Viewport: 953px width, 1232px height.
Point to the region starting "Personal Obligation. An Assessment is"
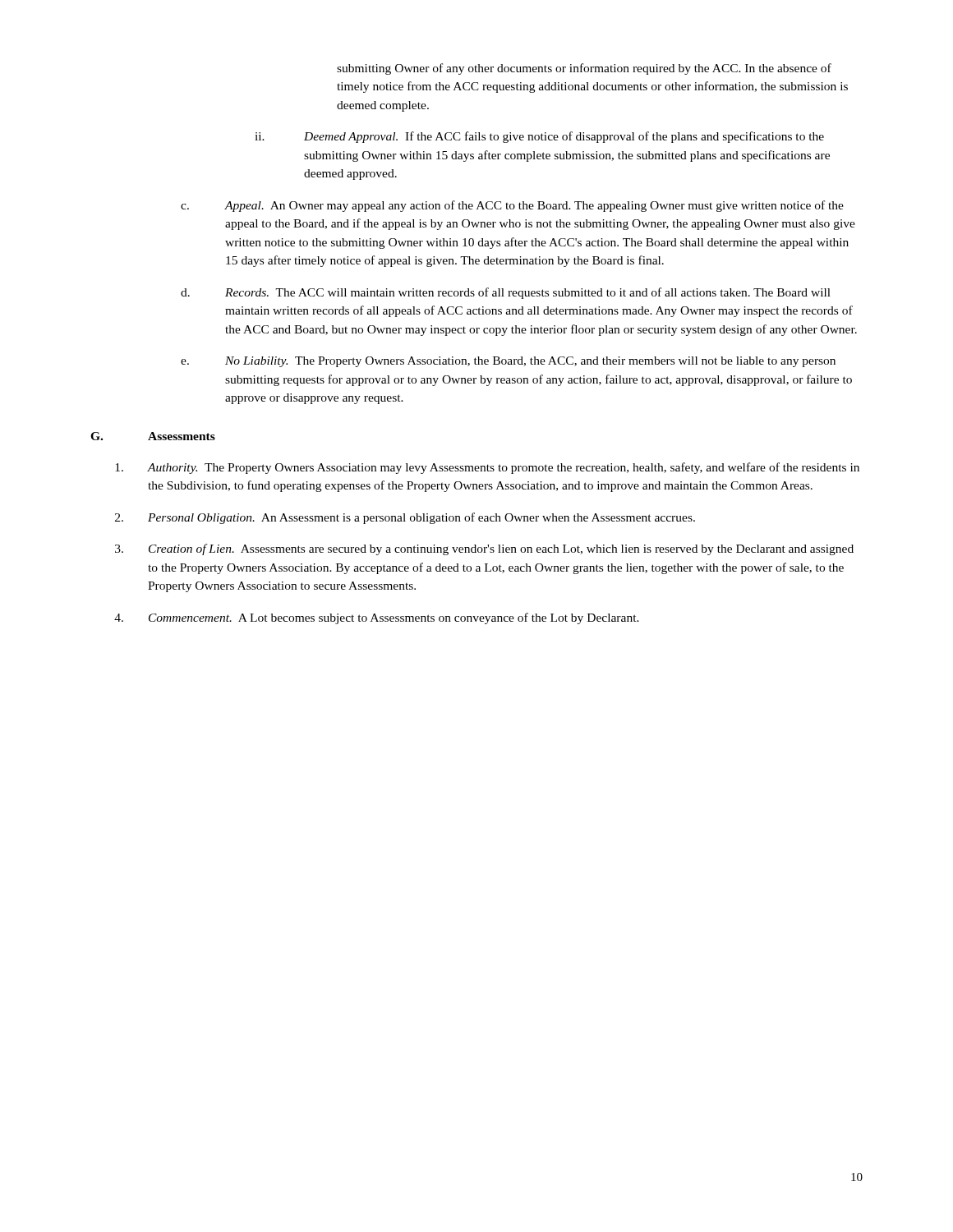pyautogui.click(x=476, y=518)
